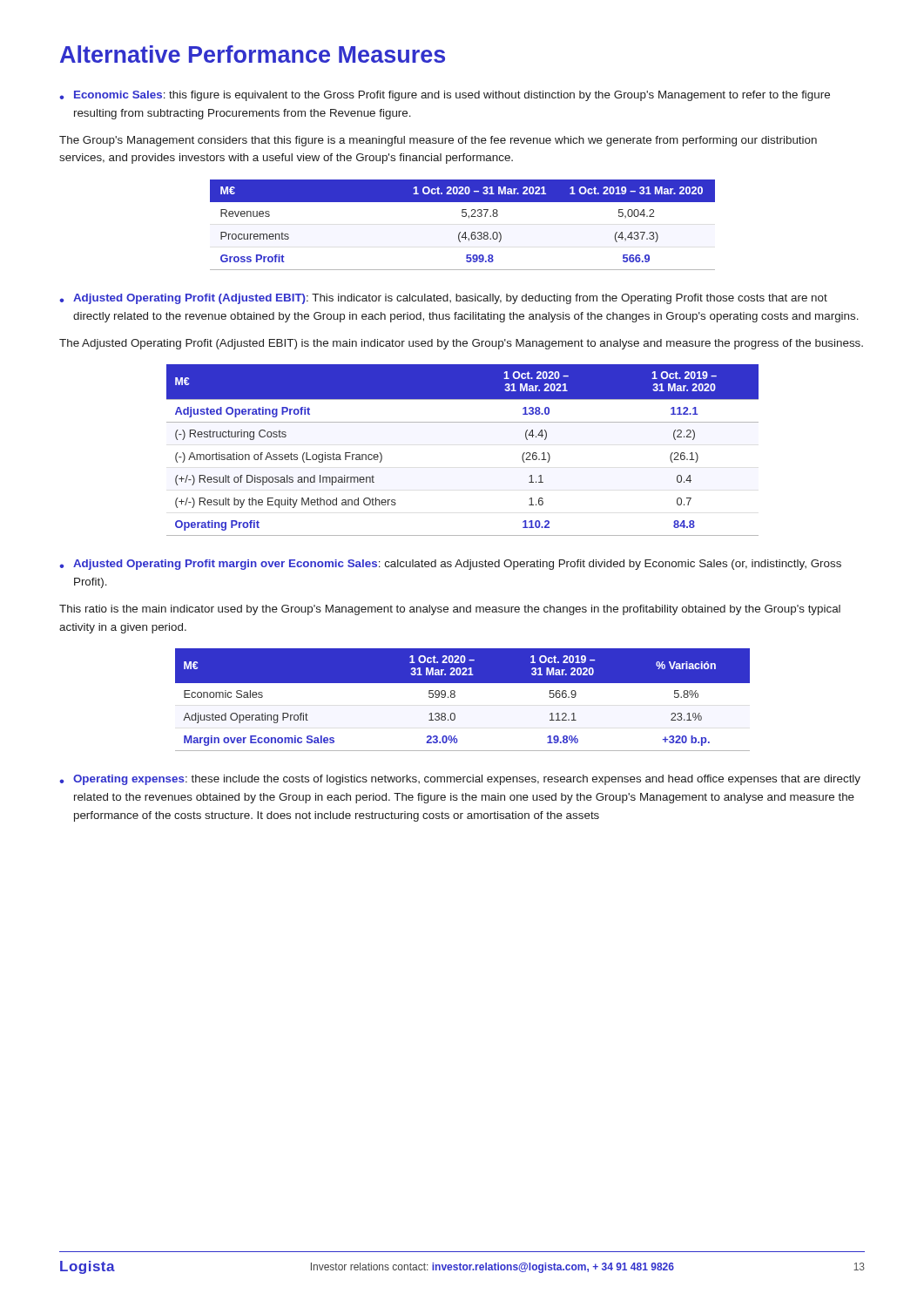Where is the passage that starts "The Group's Management considers that"?

438,148
